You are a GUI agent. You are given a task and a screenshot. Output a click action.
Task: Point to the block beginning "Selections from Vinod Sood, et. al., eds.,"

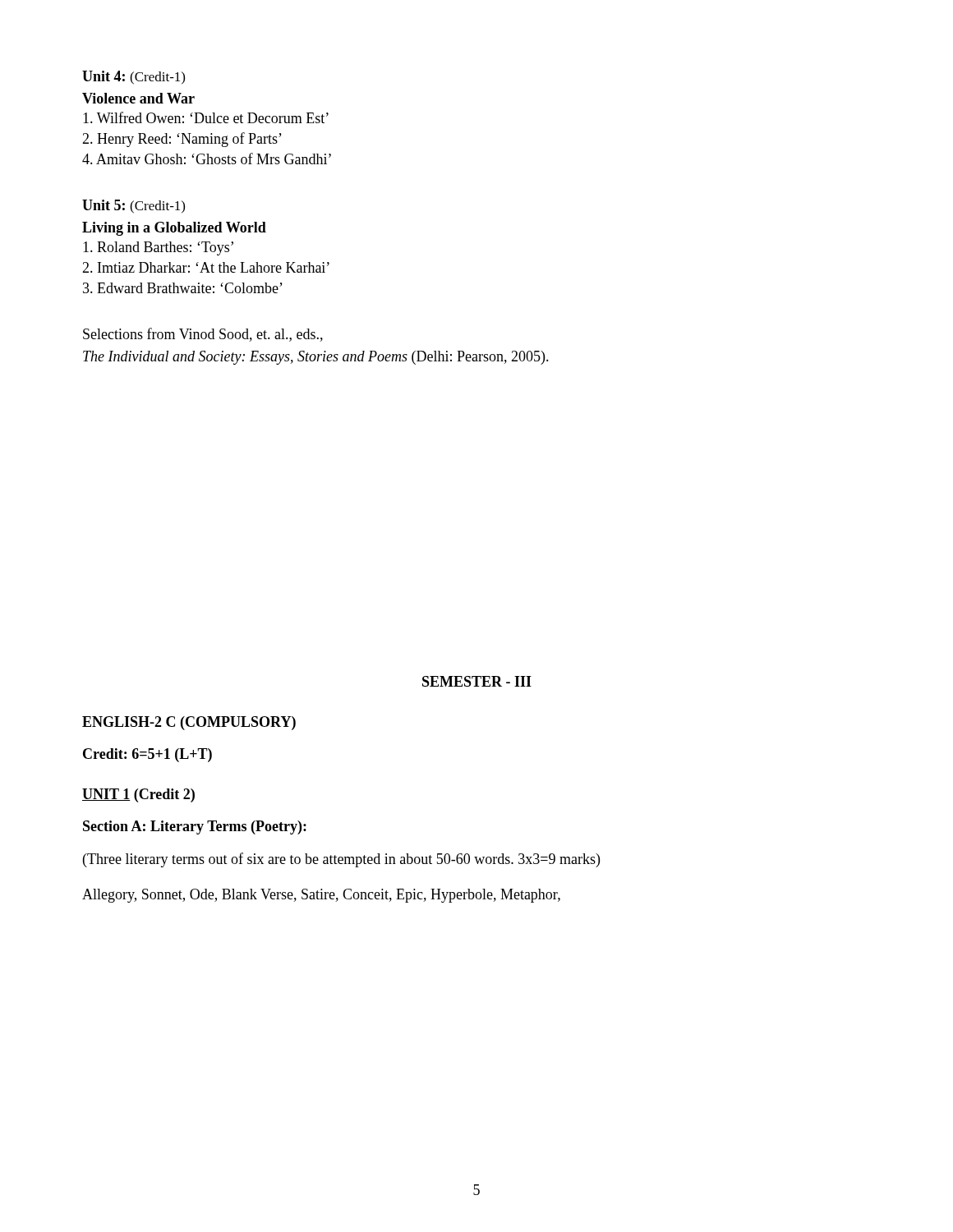[x=316, y=345]
